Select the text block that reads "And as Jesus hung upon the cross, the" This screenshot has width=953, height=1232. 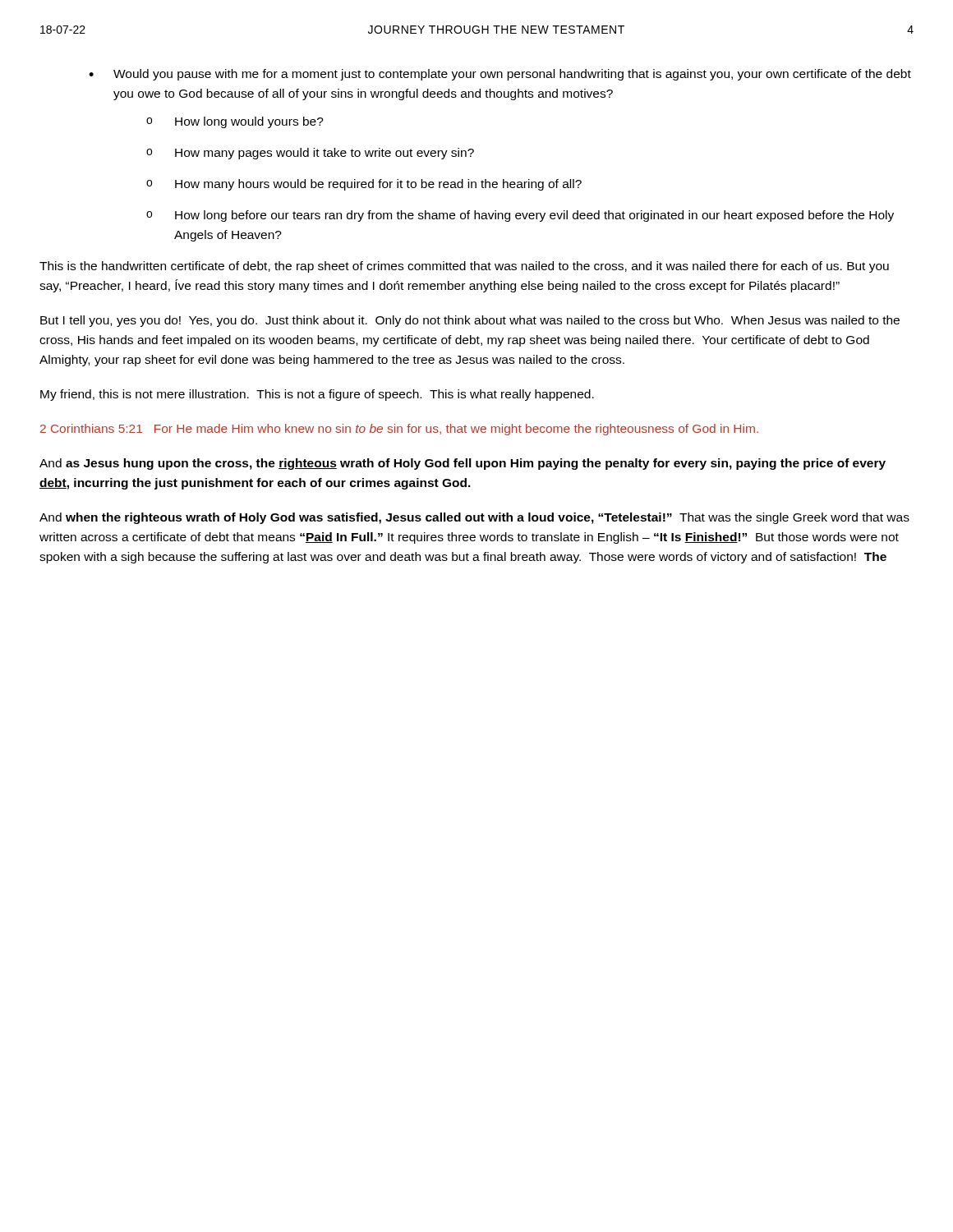coord(463,473)
